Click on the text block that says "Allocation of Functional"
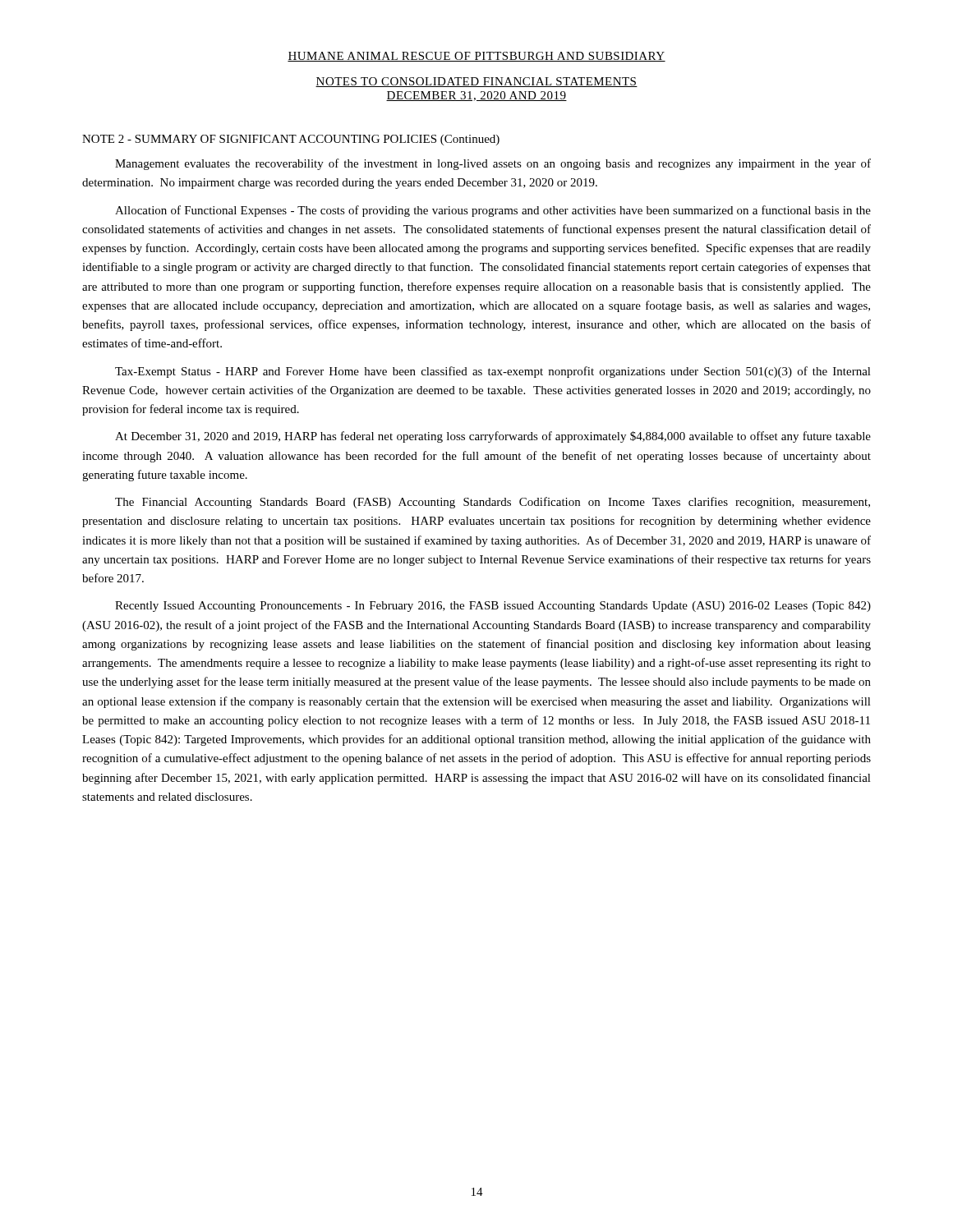Image resolution: width=953 pixels, height=1232 pixels. [476, 277]
